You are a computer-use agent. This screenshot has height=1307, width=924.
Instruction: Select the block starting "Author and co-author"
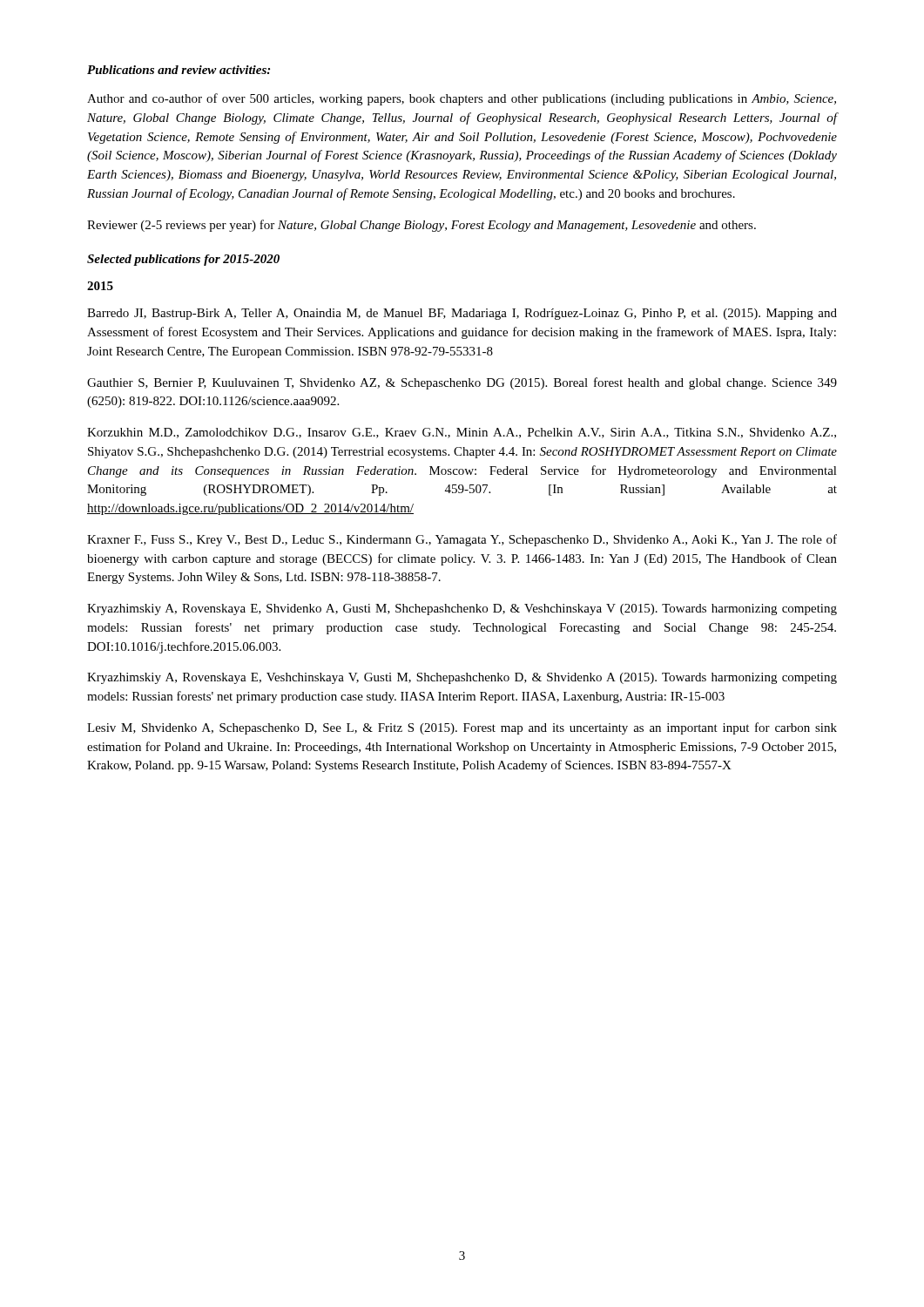(x=462, y=146)
